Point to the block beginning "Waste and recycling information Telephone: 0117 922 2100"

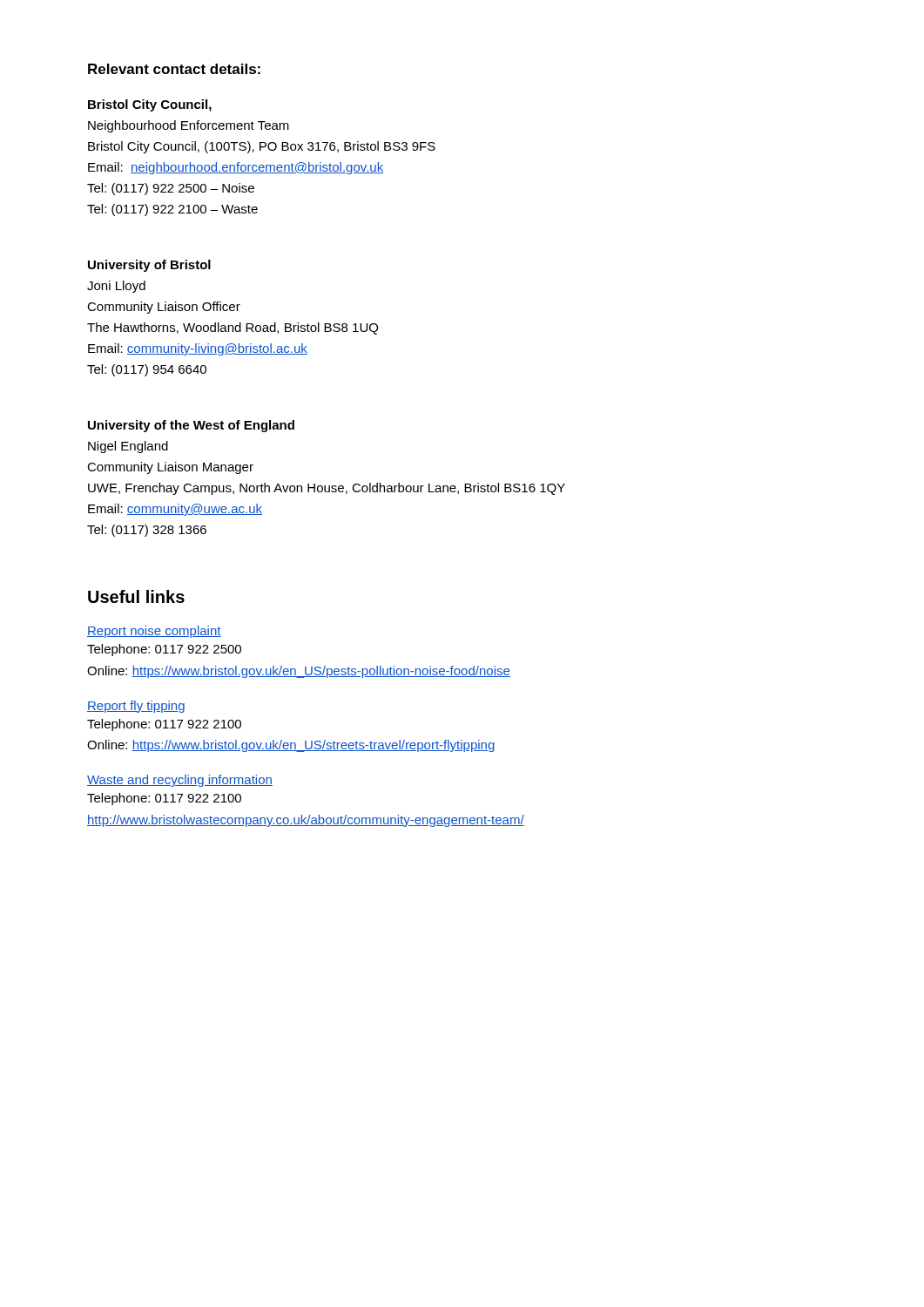pyautogui.click(x=180, y=781)
